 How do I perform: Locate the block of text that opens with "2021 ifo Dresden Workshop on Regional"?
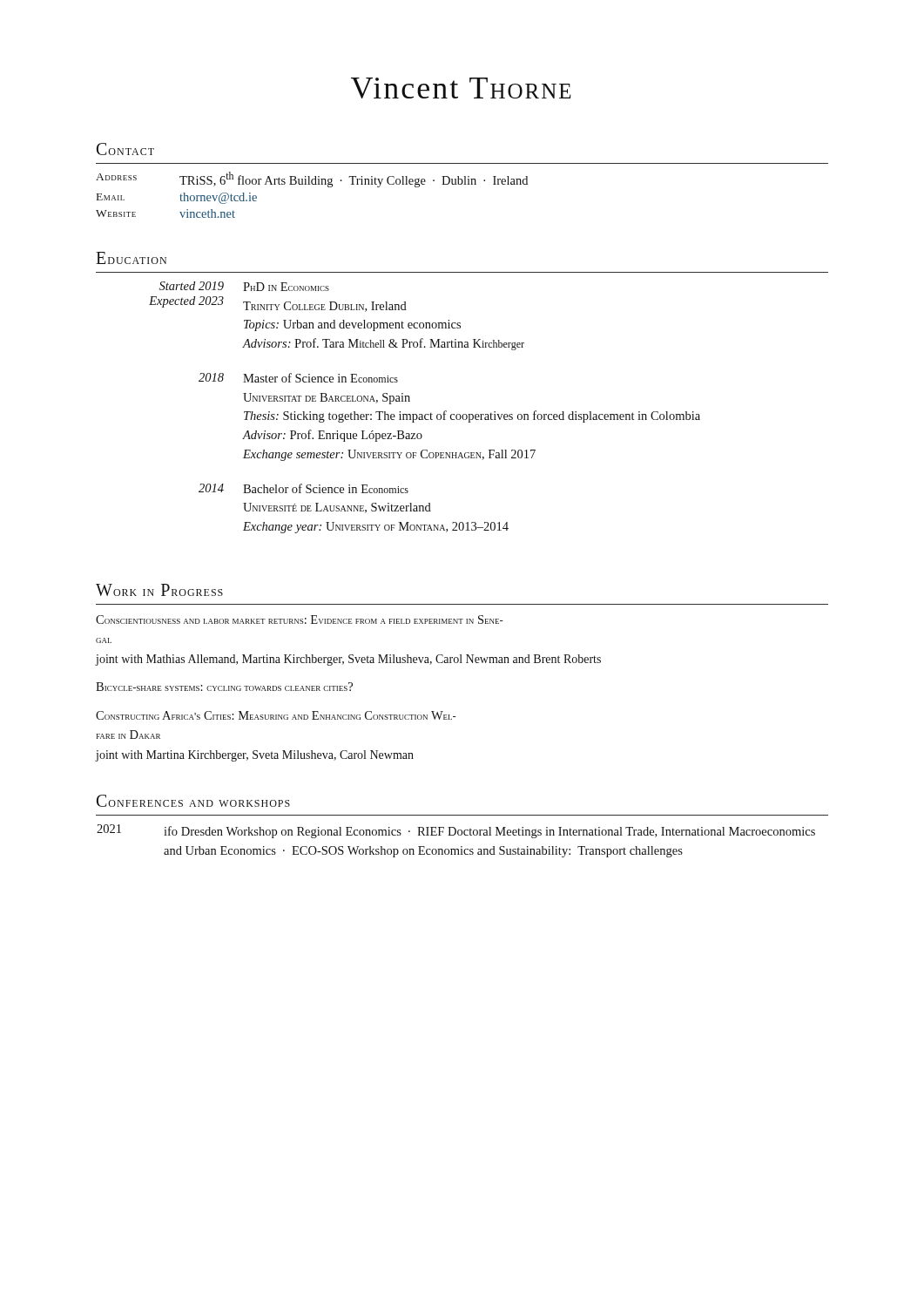click(x=462, y=841)
